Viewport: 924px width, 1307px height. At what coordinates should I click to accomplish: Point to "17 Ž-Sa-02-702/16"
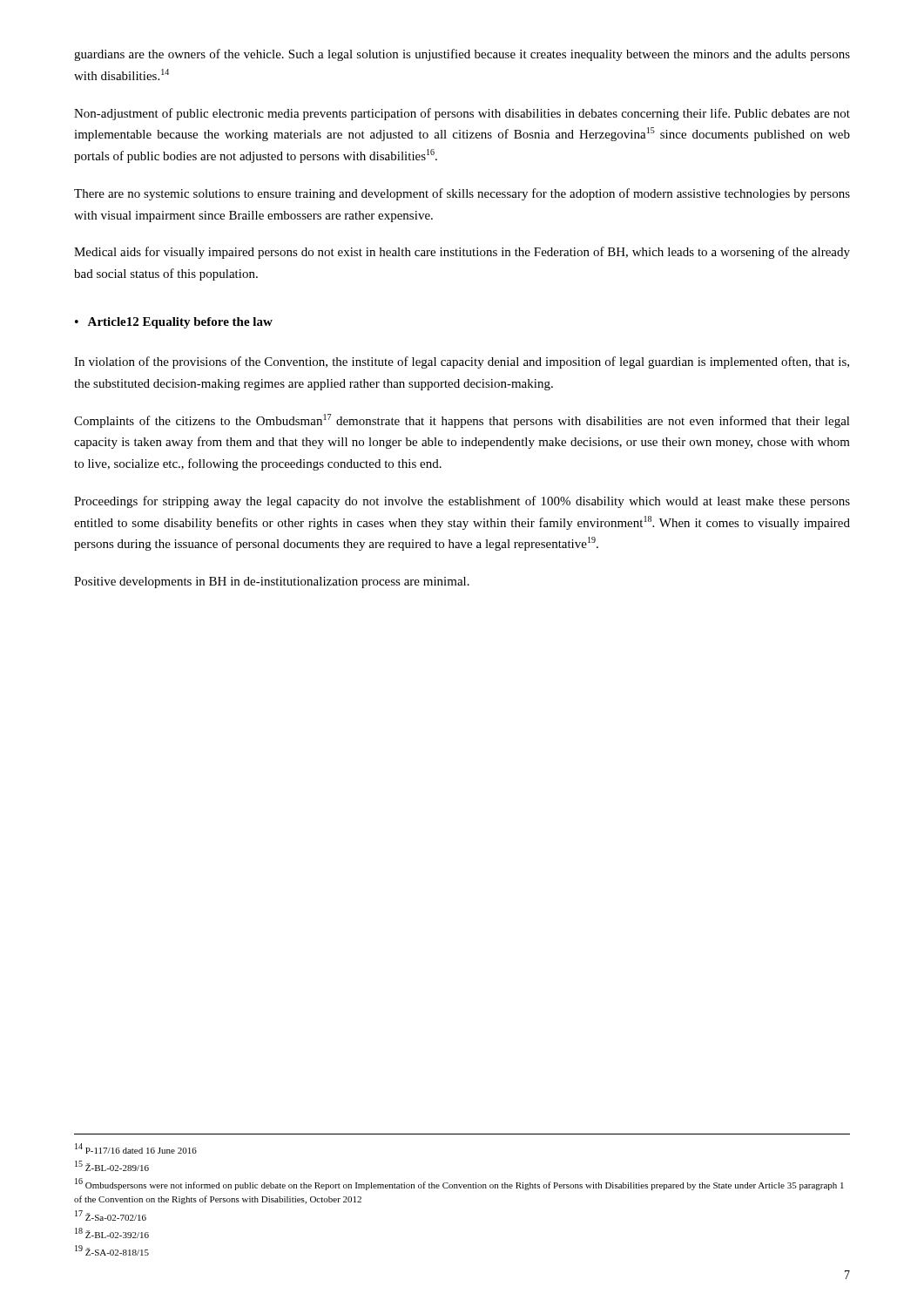(x=111, y=1216)
